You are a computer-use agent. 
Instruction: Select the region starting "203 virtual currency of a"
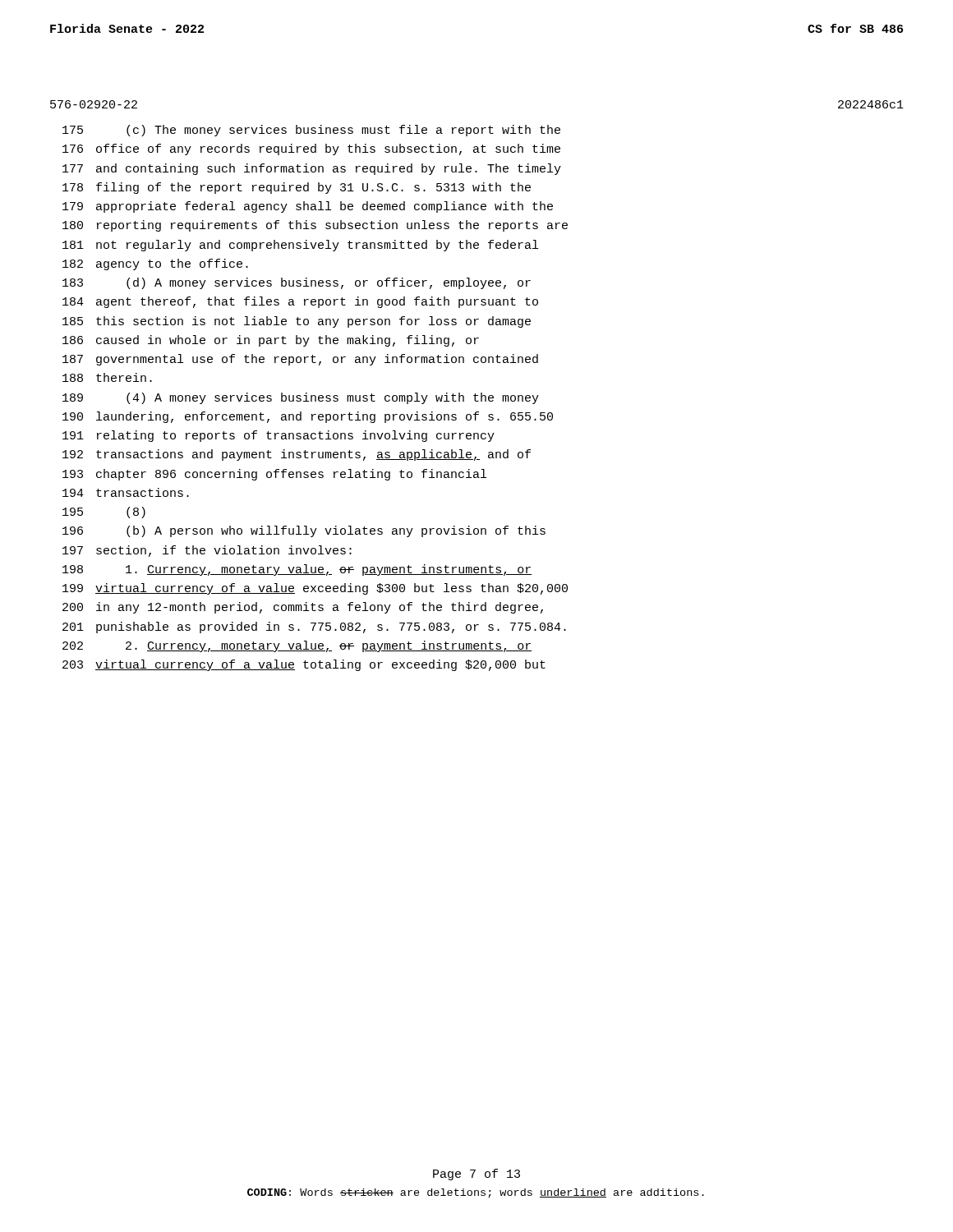[x=476, y=666]
